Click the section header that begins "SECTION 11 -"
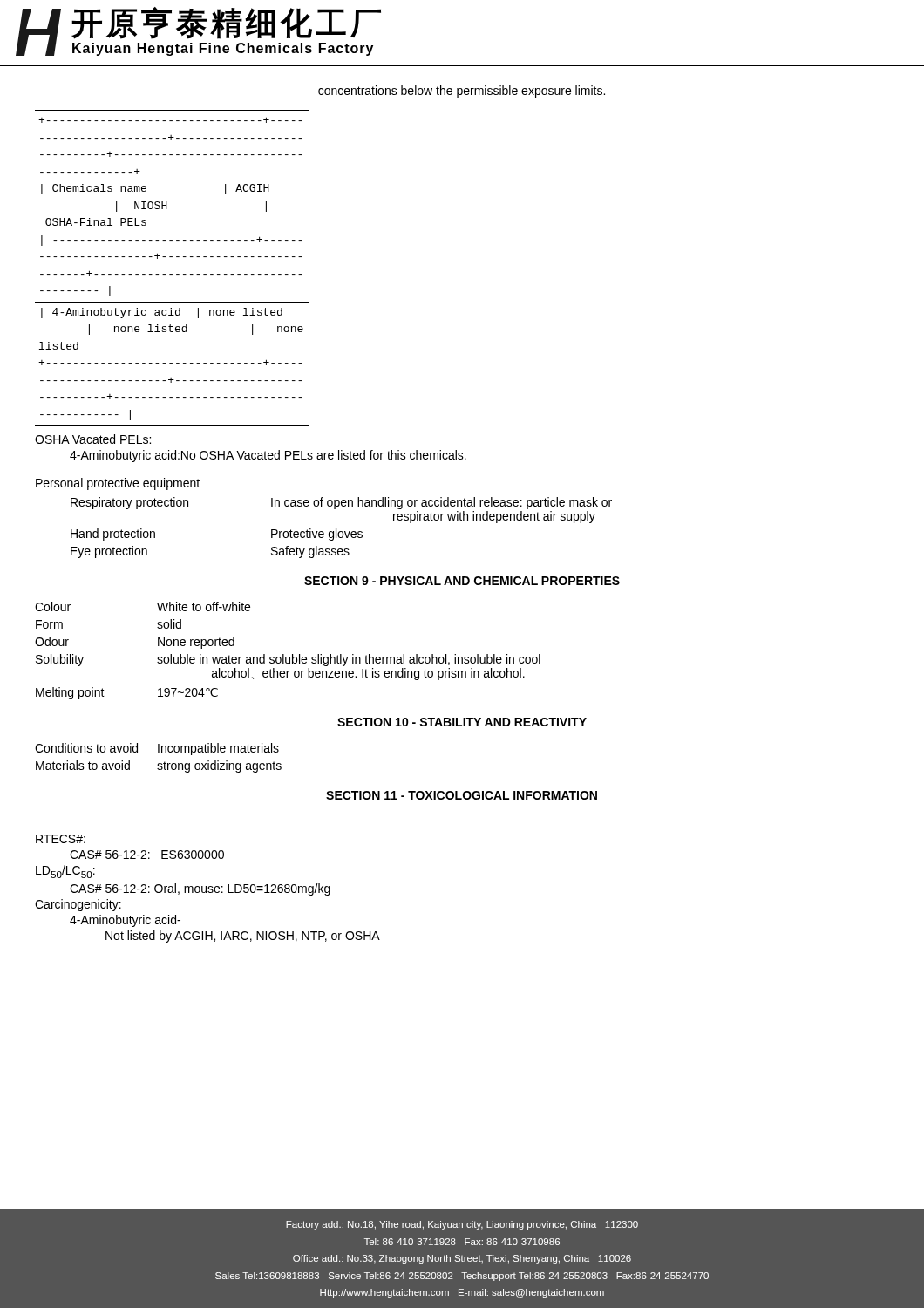The width and height of the screenshot is (924, 1308). coord(462,795)
